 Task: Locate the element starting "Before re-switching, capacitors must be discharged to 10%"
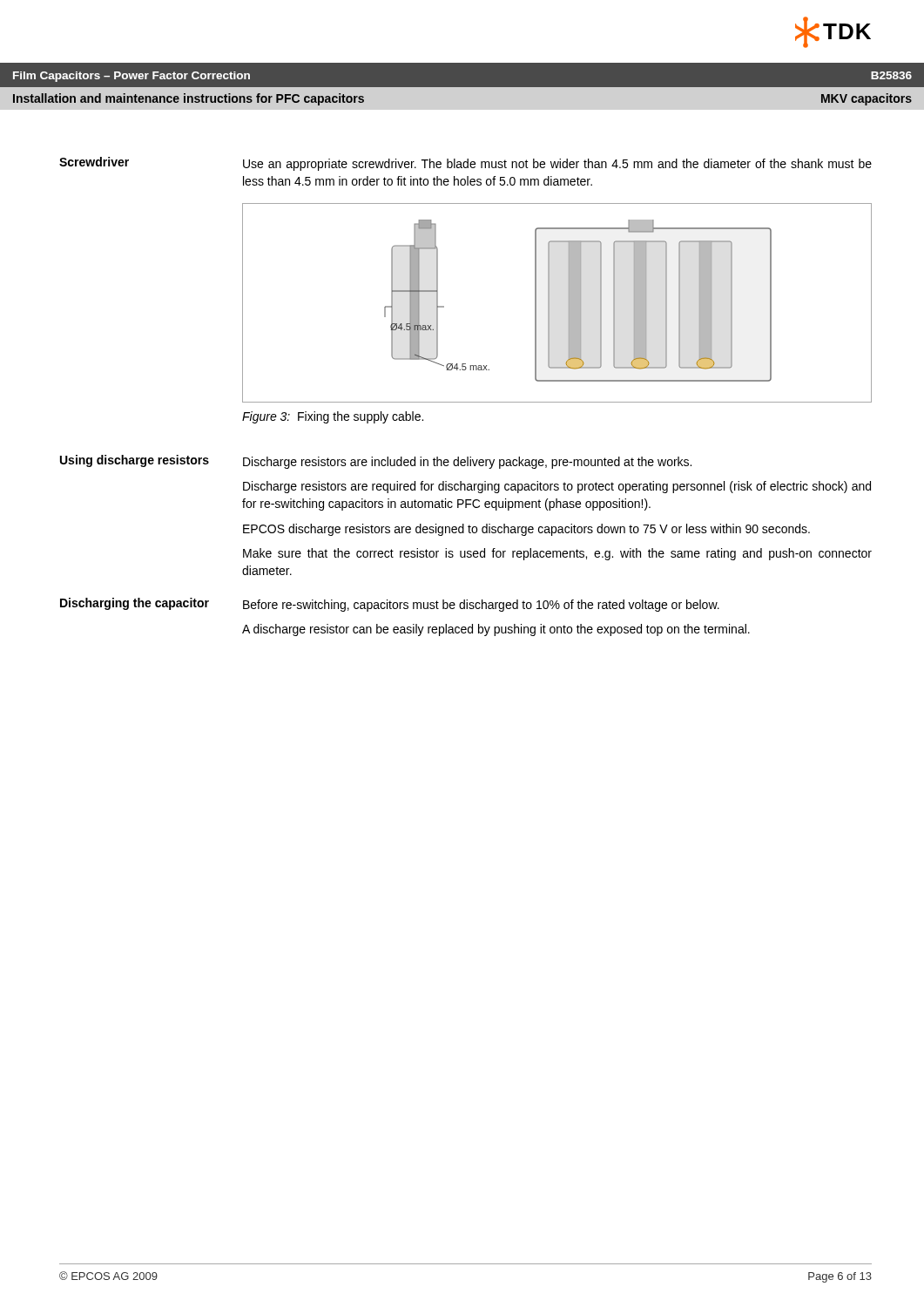557,617
